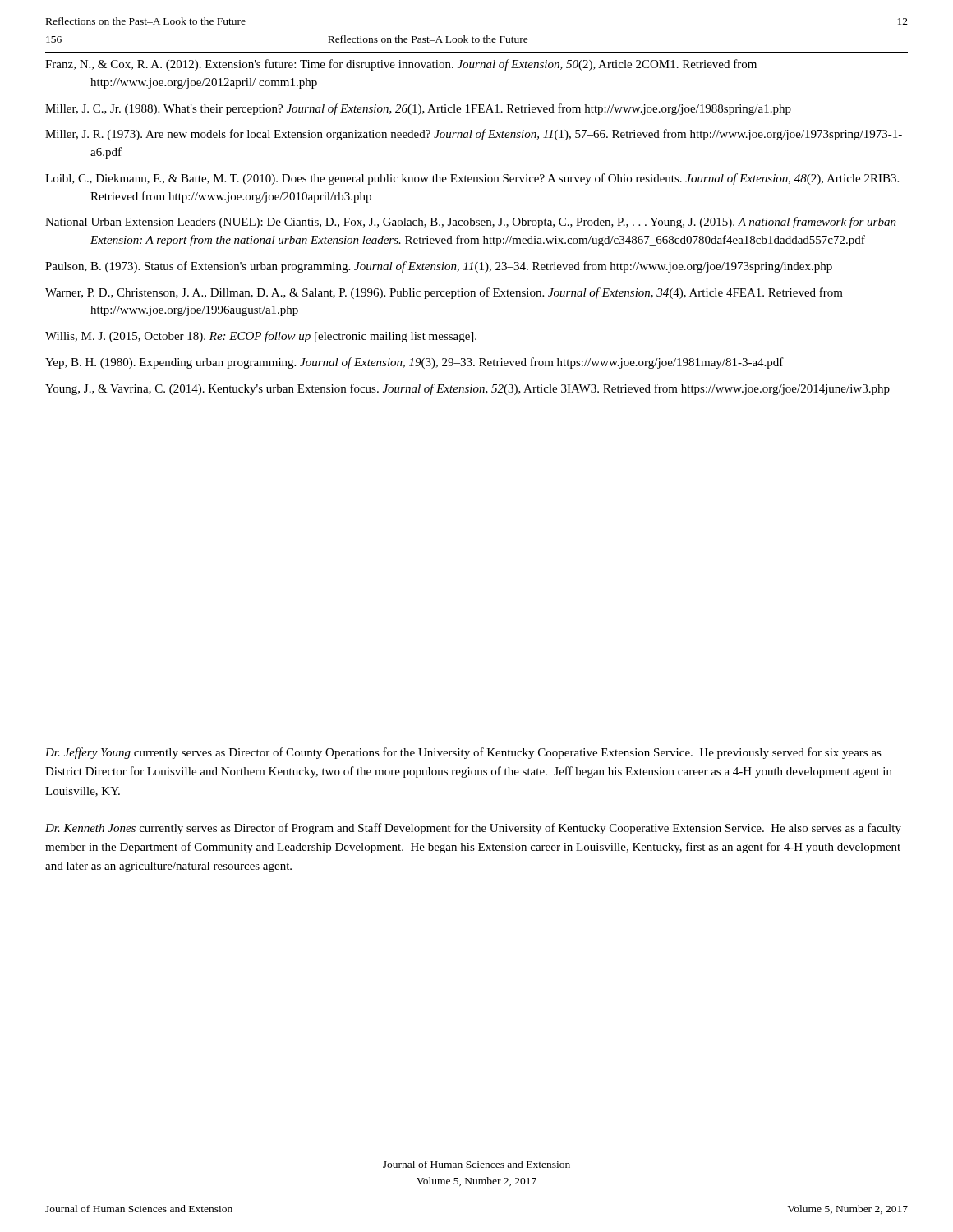The height and width of the screenshot is (1232, 953).
Task: Locate the list item that reads "Warner, P. D., Christenson,"
Action: click(444, 301)
